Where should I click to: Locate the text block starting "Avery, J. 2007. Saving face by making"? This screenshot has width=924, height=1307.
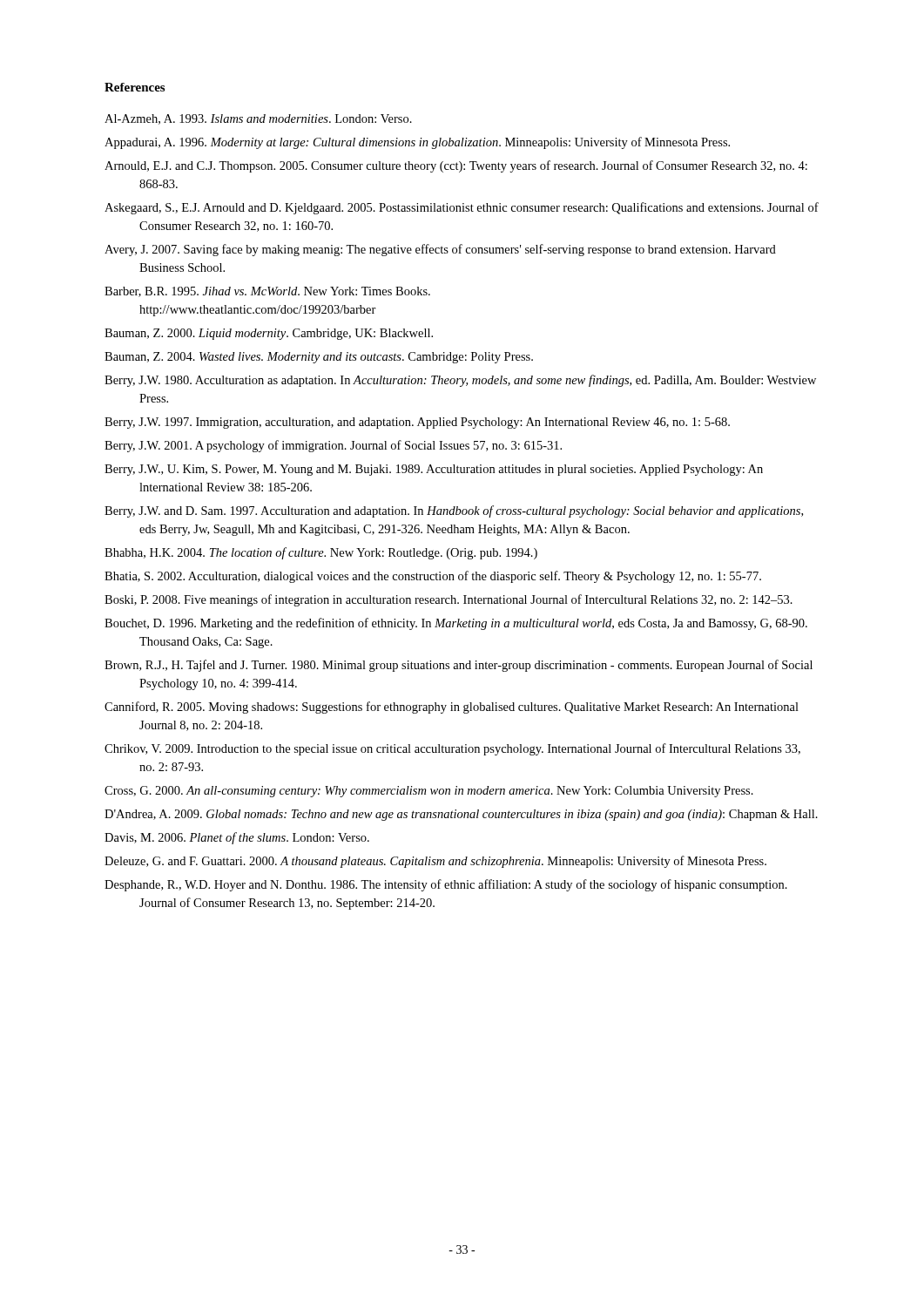point(440,258)
